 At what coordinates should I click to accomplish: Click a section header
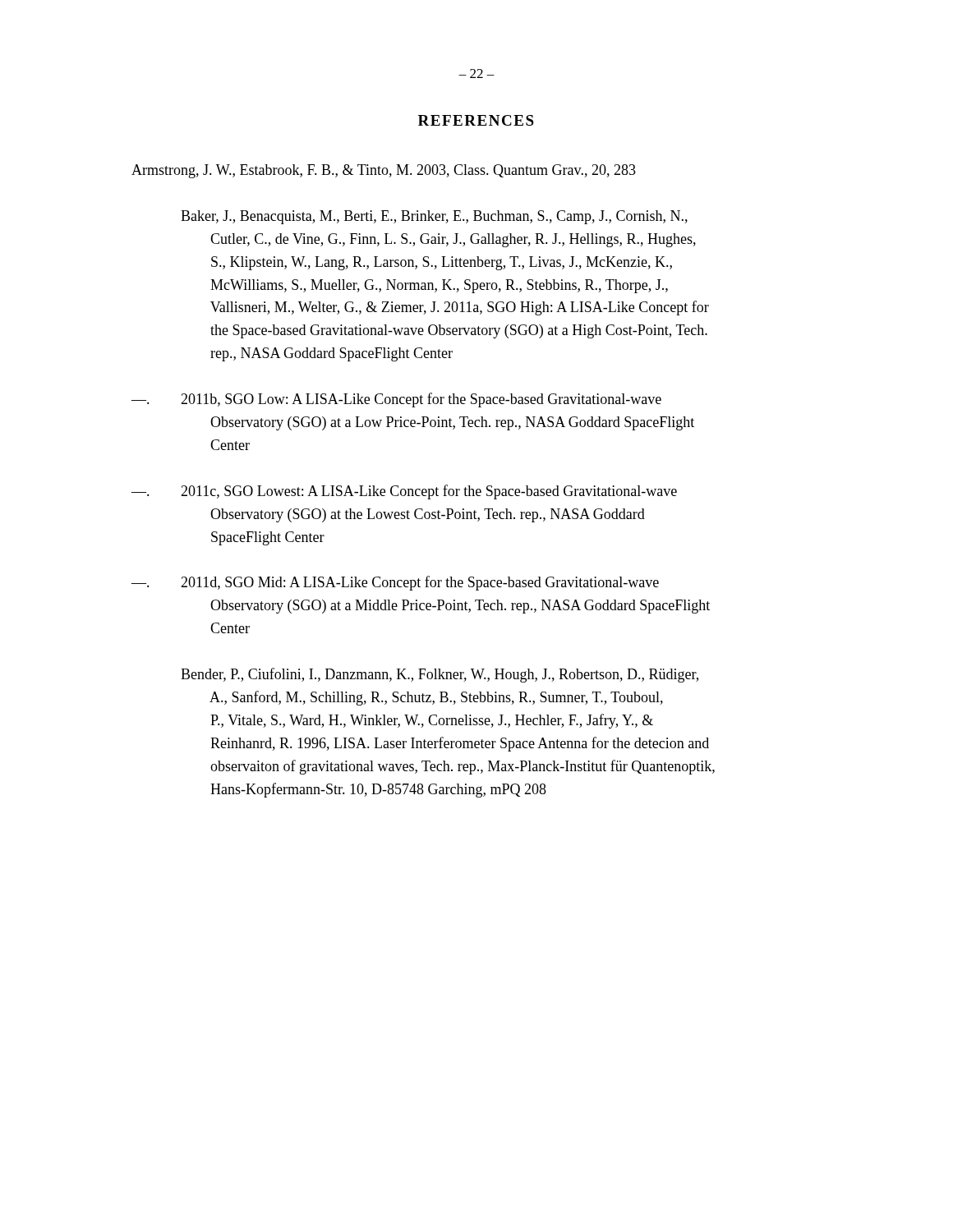(x=476, y=120)
